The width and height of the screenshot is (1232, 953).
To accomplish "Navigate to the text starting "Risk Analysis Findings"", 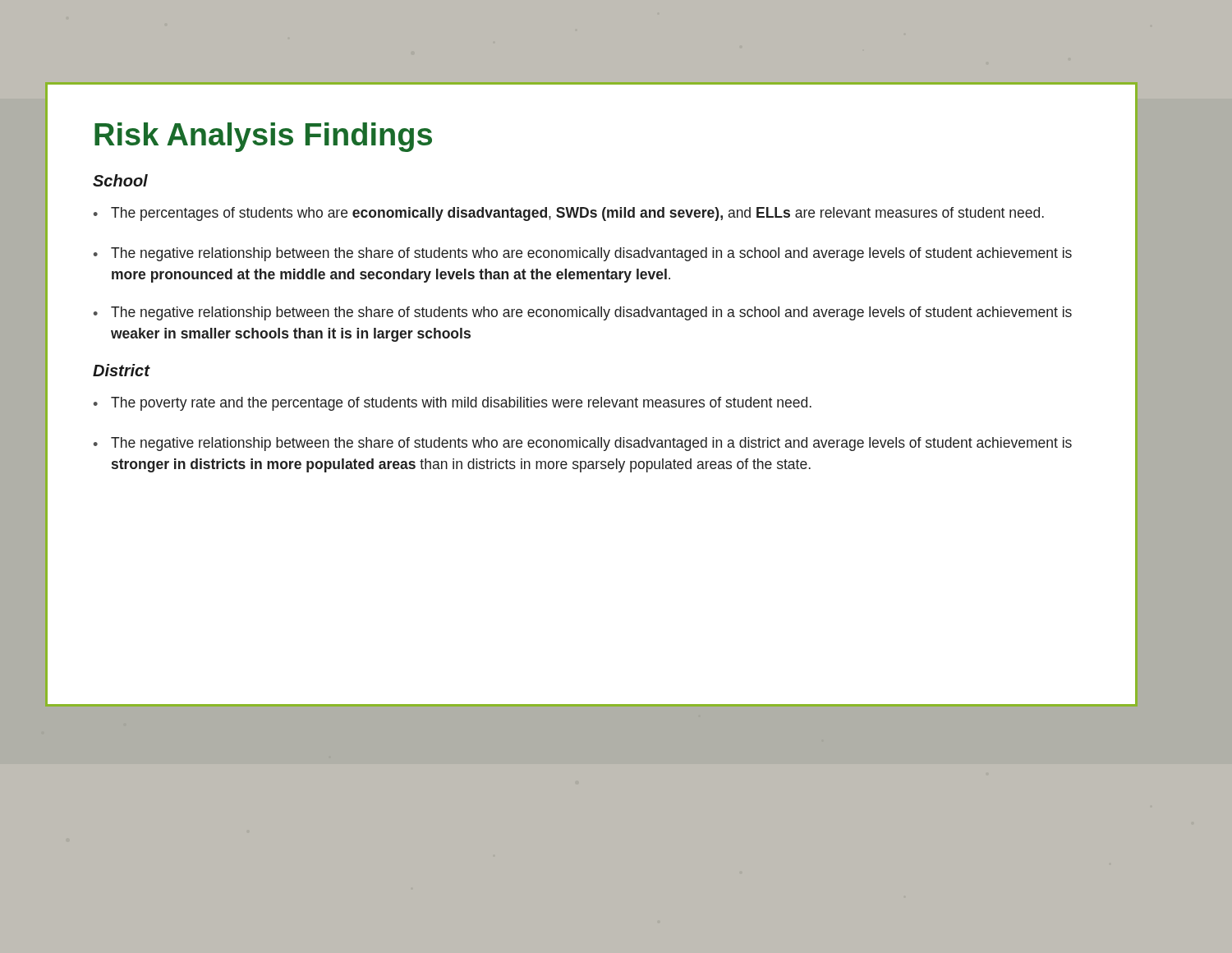I will point(263,137).
